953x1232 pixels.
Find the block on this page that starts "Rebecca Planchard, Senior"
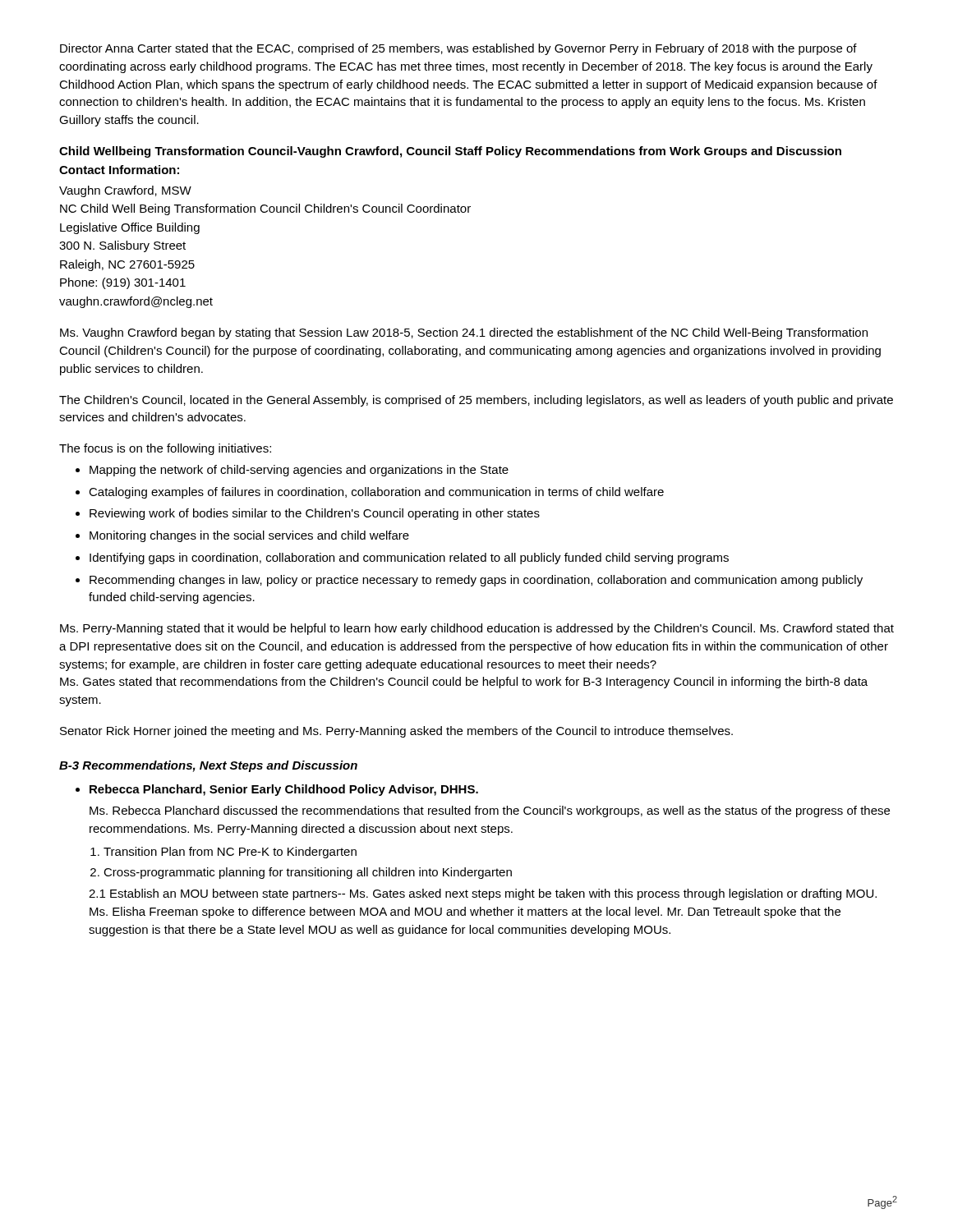point(284,789)
